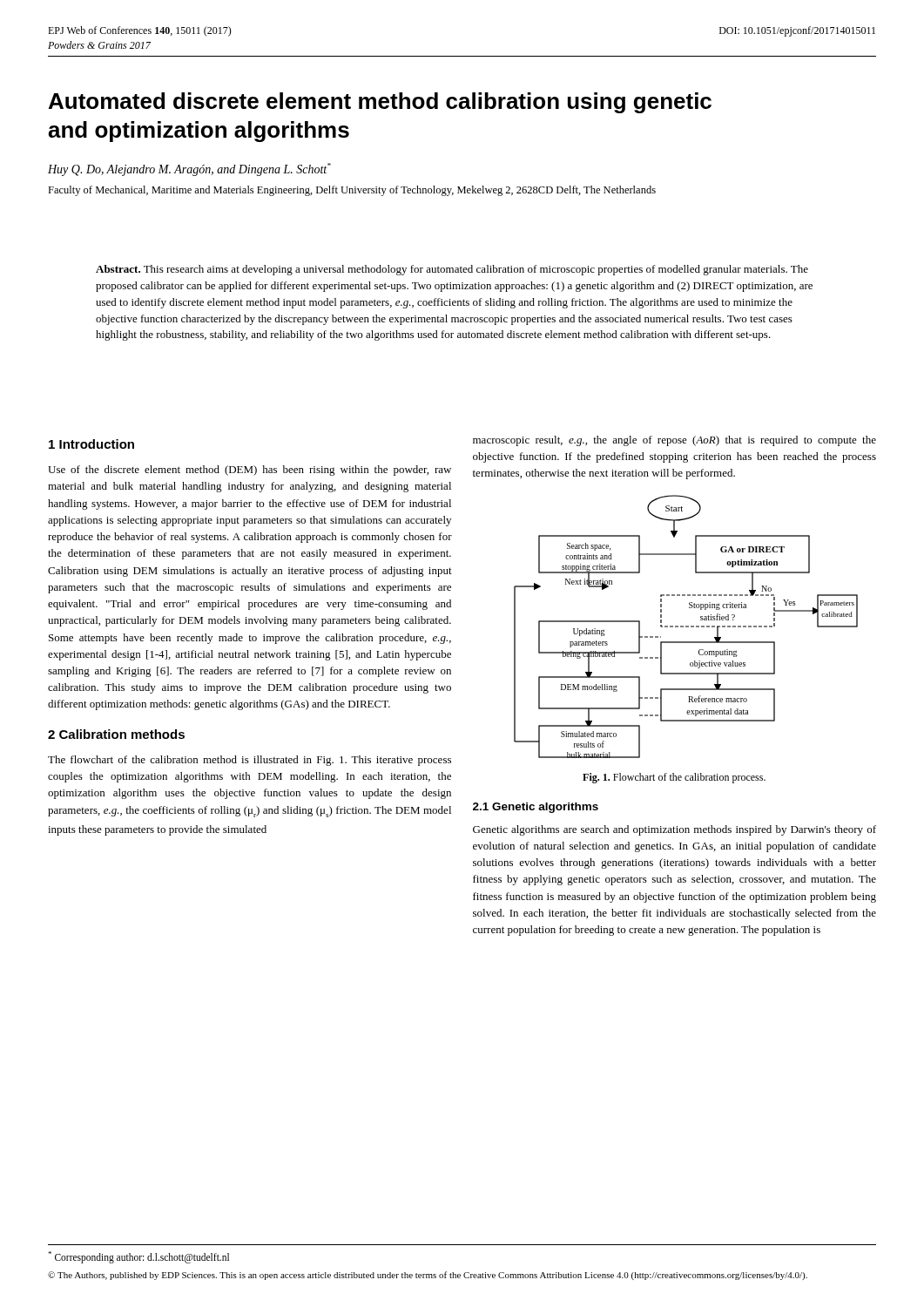Find the text block starting "2.1 Genetic algorithms"

coord(536,806)
